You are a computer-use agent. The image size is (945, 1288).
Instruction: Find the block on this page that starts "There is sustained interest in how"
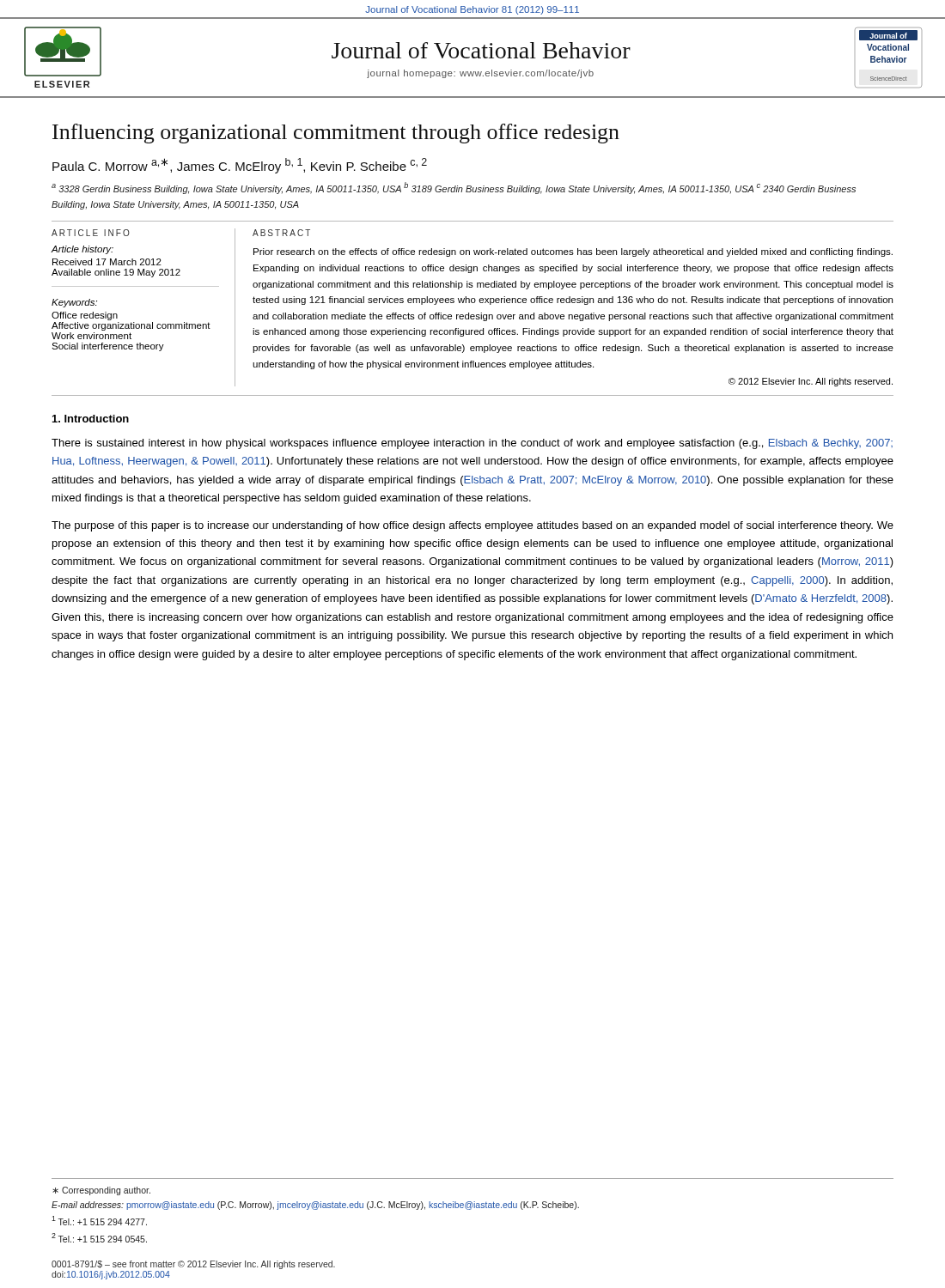click(x=472, y=470)
